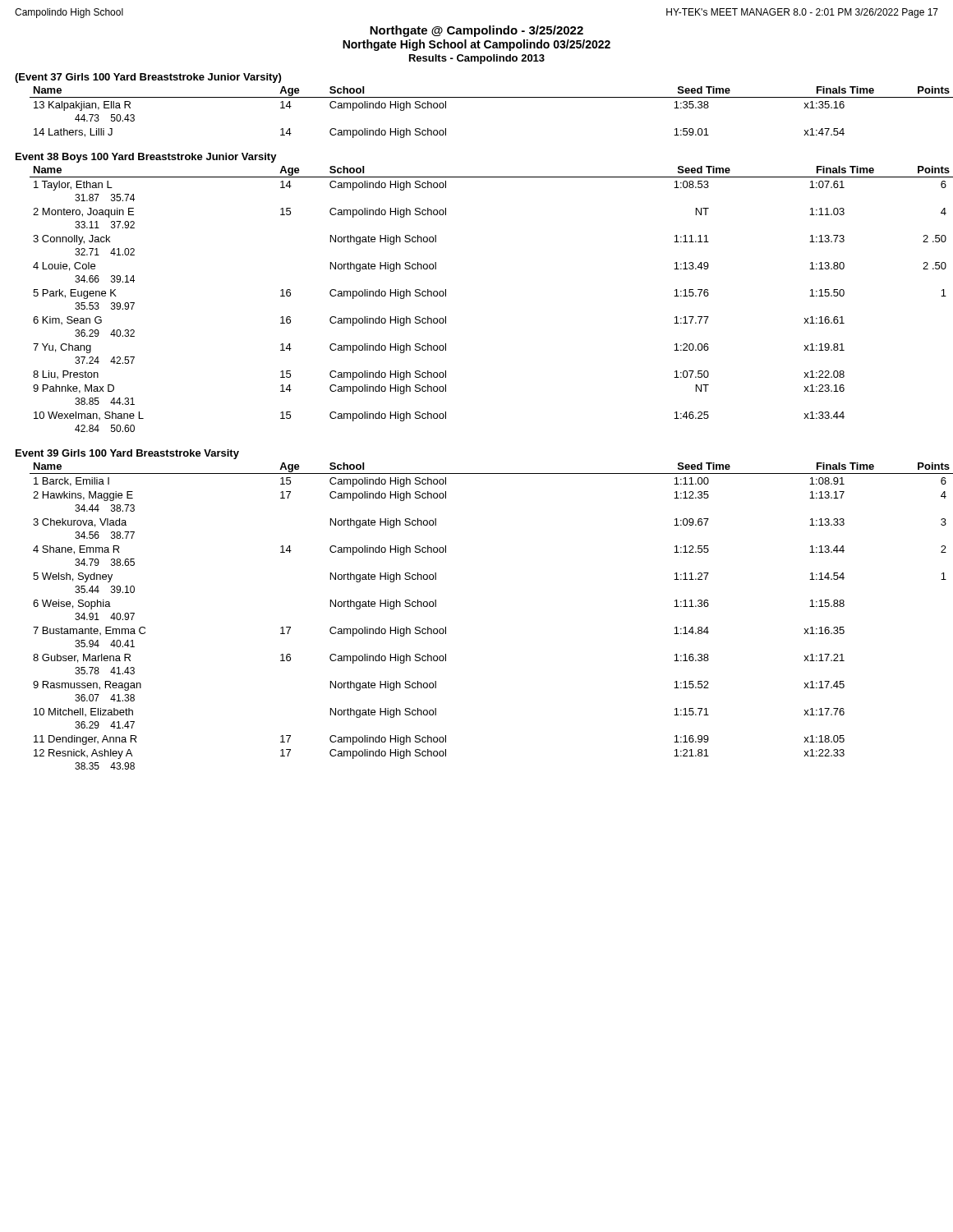
Task: Locate the text block starting "(Event 37 Girls 100"
Action: [148, 77]
